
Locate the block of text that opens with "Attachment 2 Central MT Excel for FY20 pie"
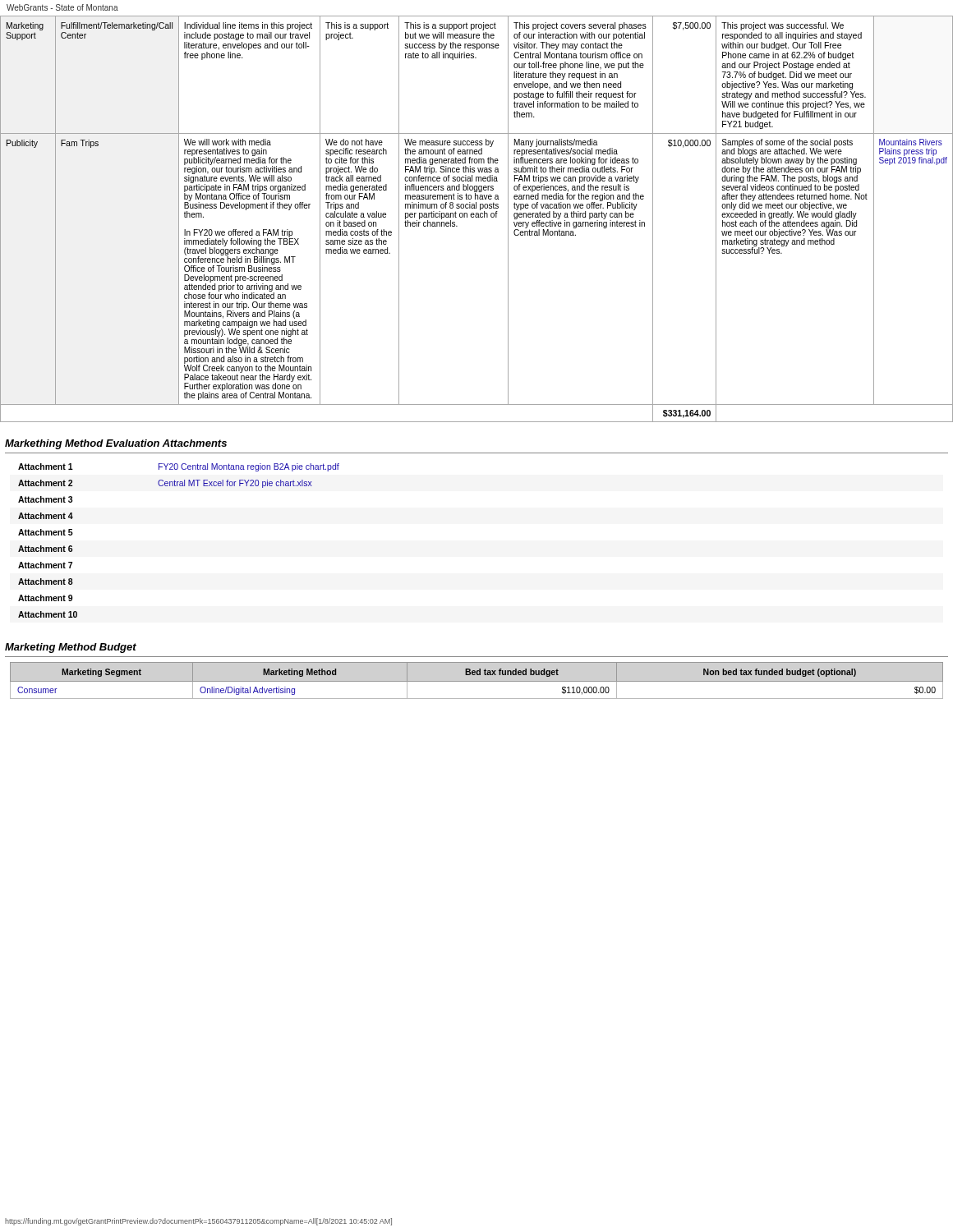point(165,484)
